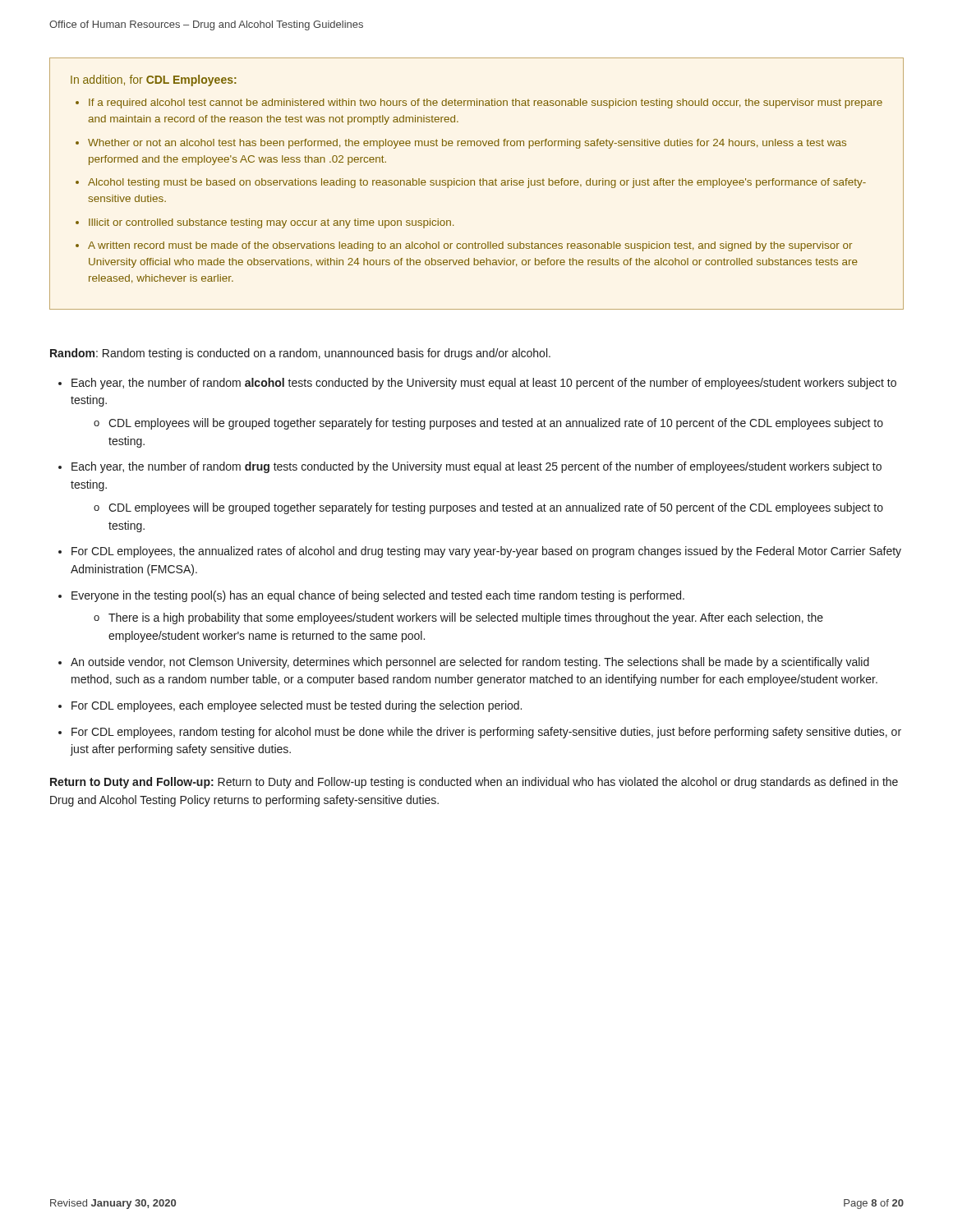Click on the block starting "An outside vendor, not Clemson University, determines which"
The height and width of the screenshot is (1232, 953).
point(474,671)
